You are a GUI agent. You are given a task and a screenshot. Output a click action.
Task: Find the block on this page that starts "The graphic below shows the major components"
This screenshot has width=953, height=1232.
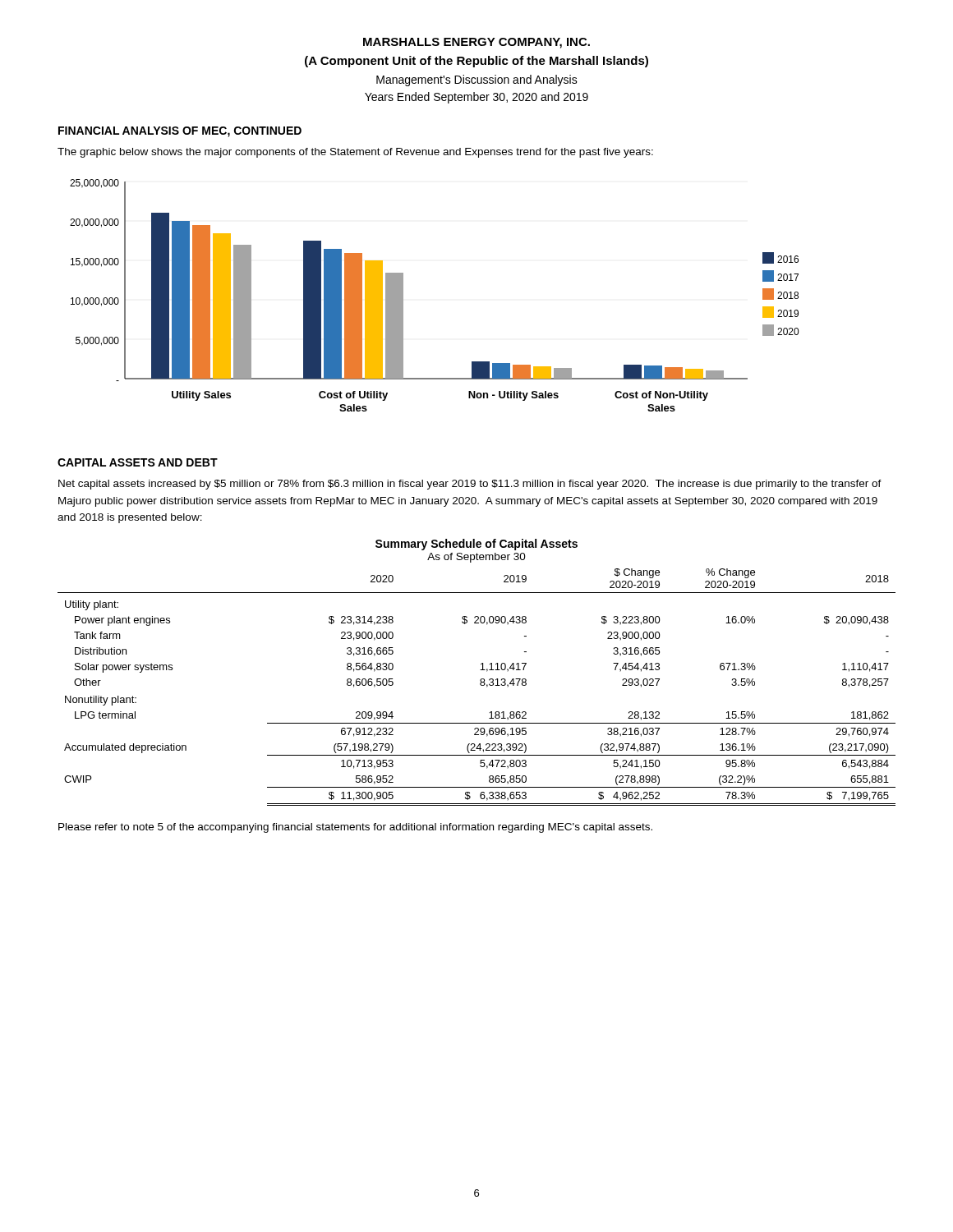click(356, 152)
